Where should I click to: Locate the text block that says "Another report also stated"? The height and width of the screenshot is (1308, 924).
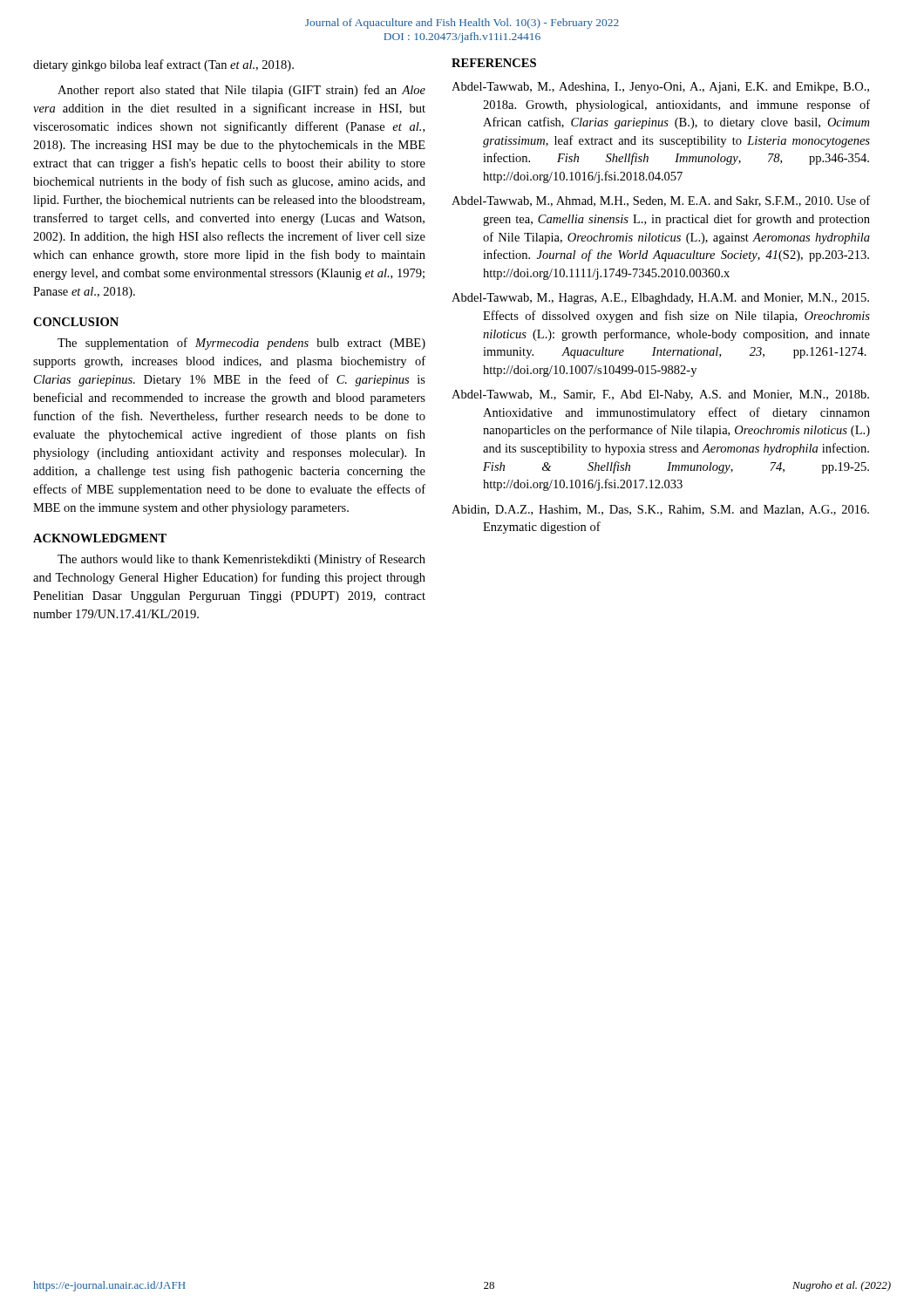tap(229, 191)
